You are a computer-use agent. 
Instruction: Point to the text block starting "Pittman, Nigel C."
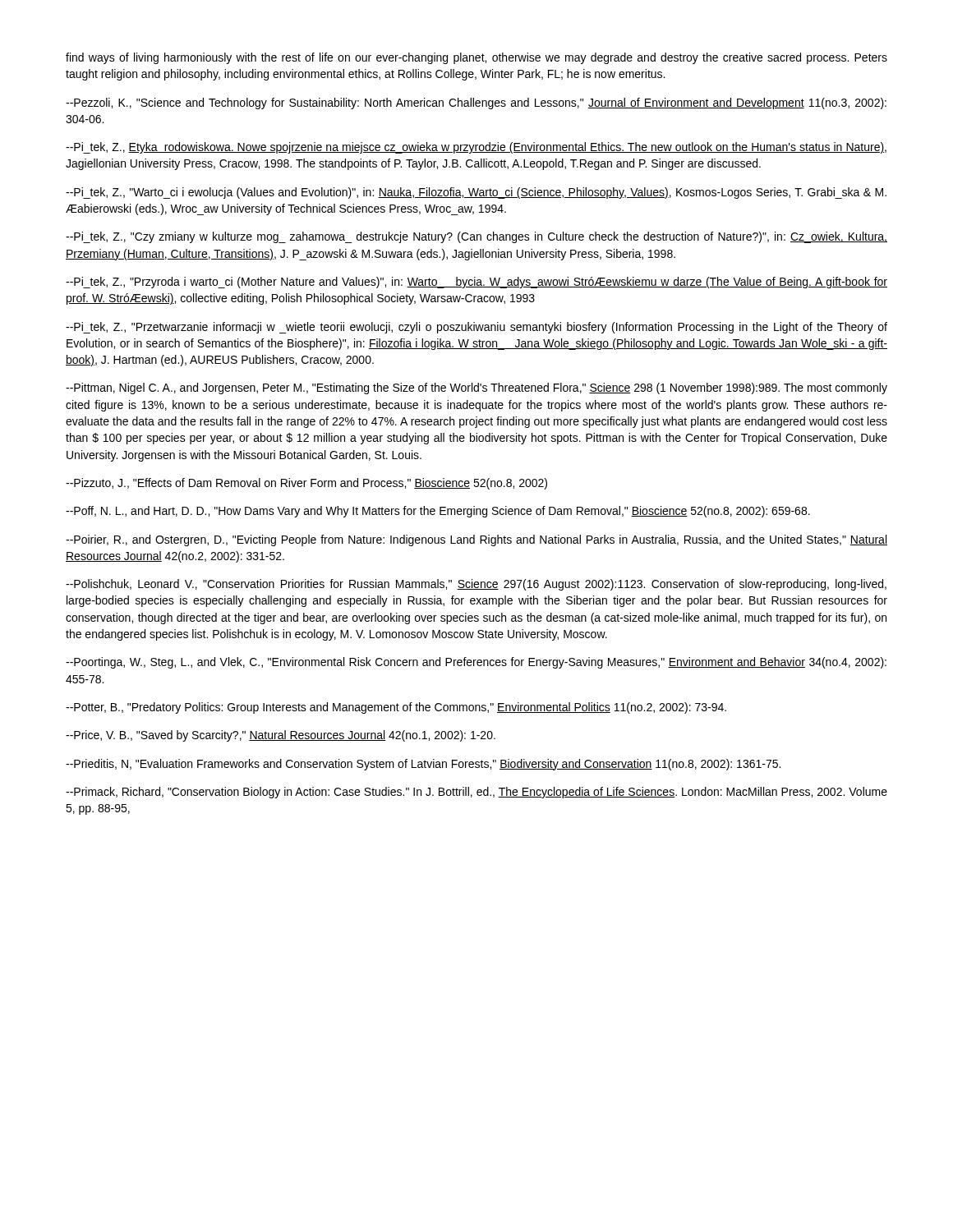pyautogui.click(x=476, y=421)
